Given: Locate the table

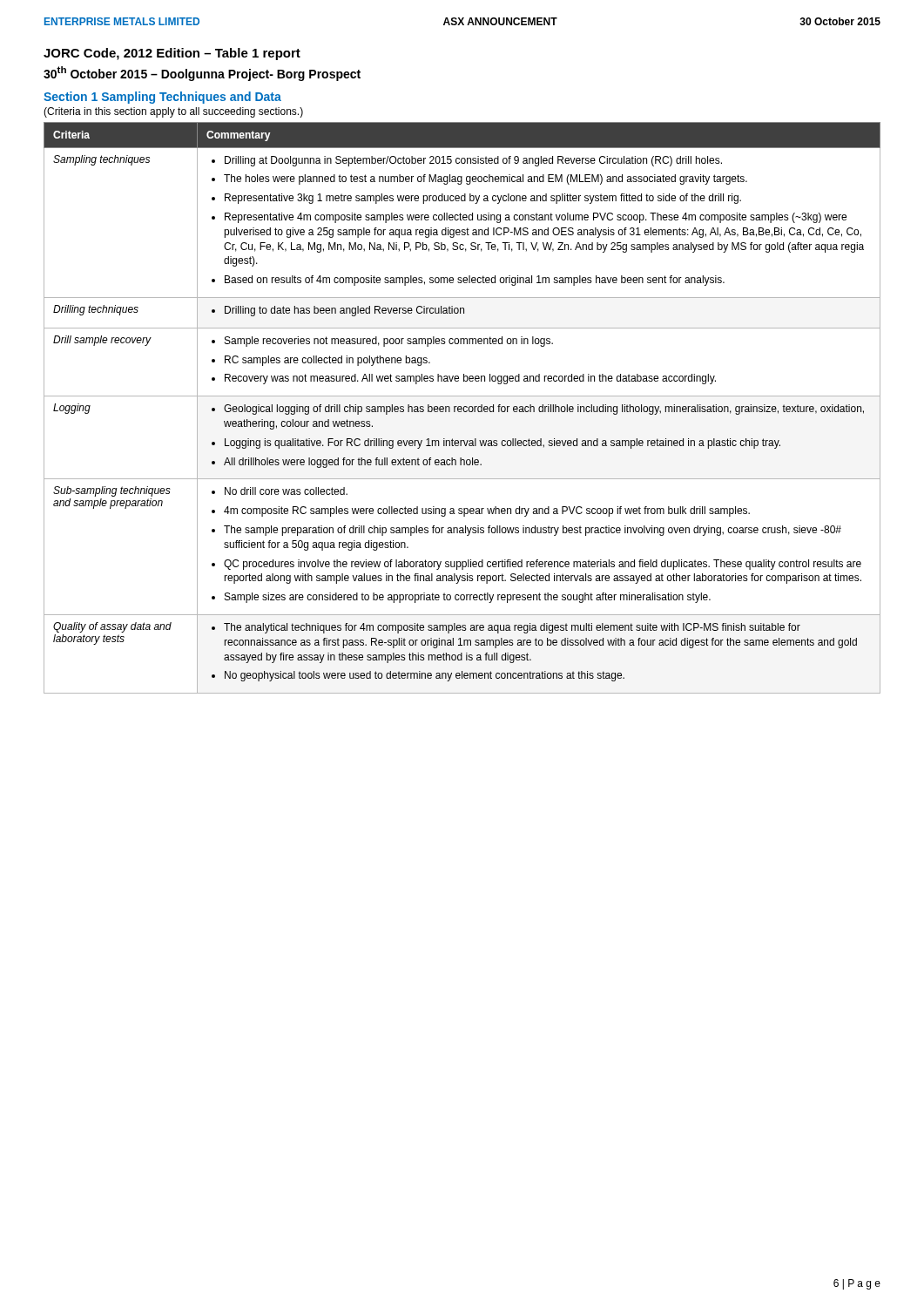Looking at the screenshot, I should point(462,408).
